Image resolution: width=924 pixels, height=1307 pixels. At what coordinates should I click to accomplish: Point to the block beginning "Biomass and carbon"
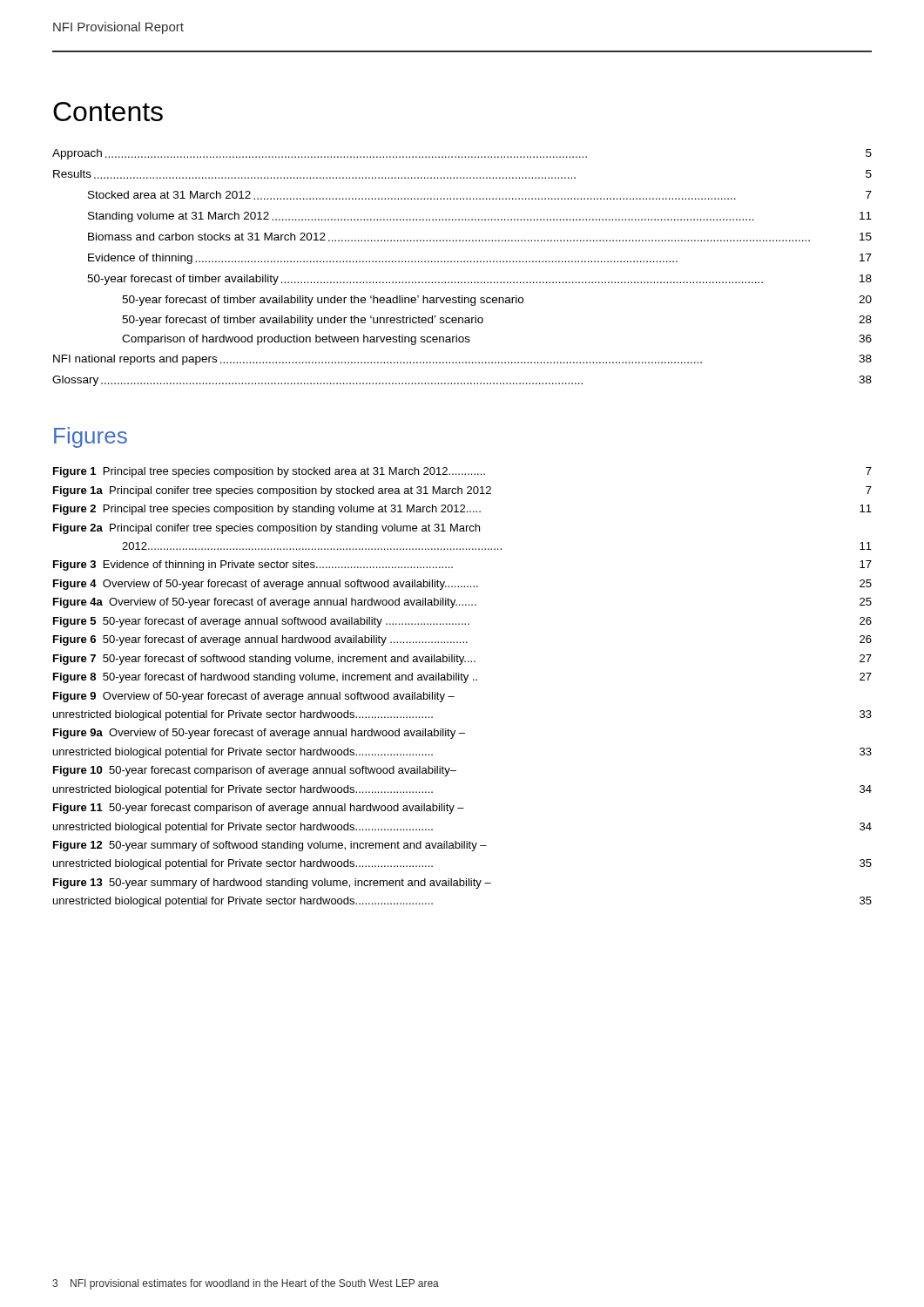coord(479,238)
